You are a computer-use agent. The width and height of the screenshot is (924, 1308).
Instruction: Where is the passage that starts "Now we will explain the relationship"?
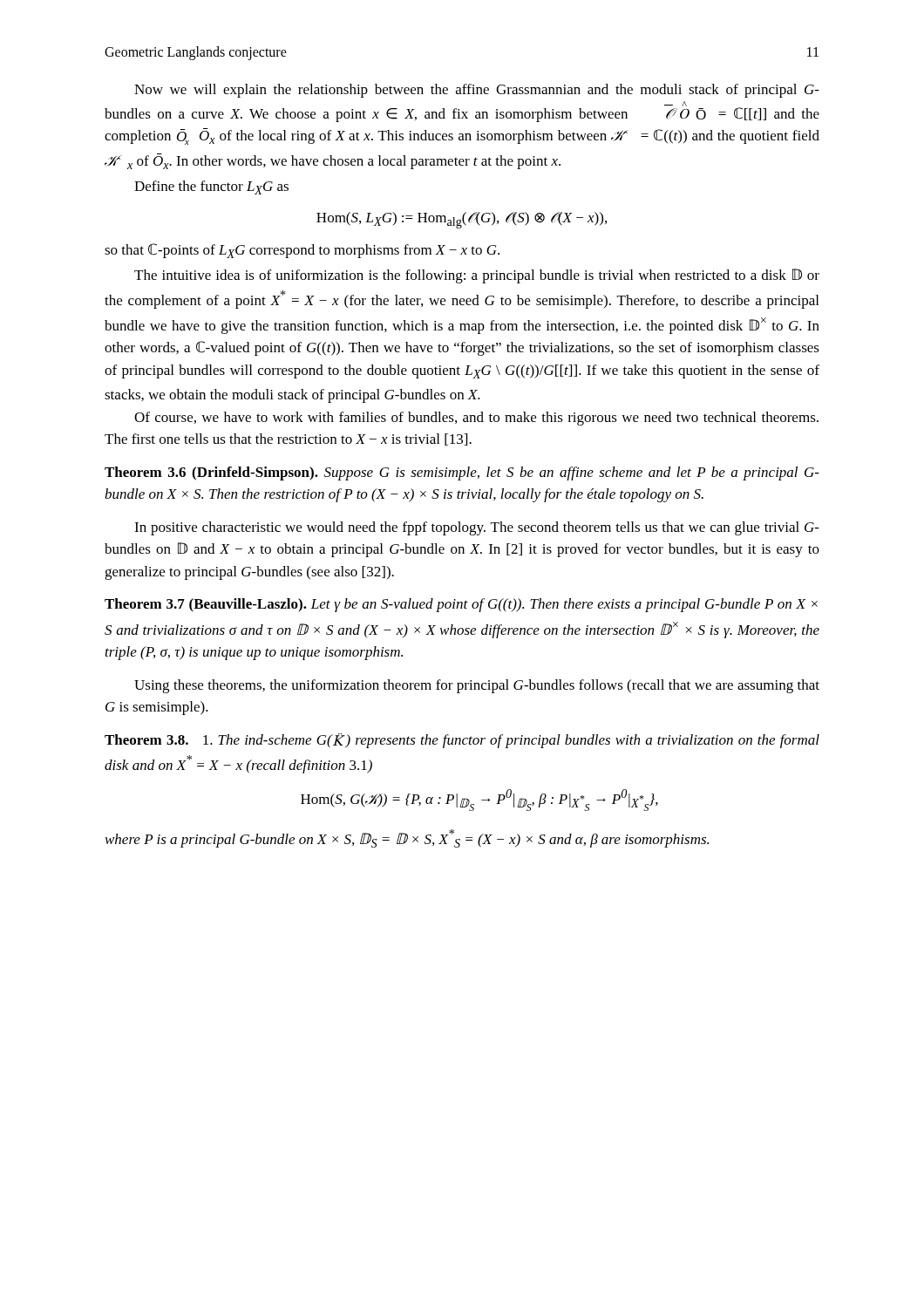pos(462,127)
